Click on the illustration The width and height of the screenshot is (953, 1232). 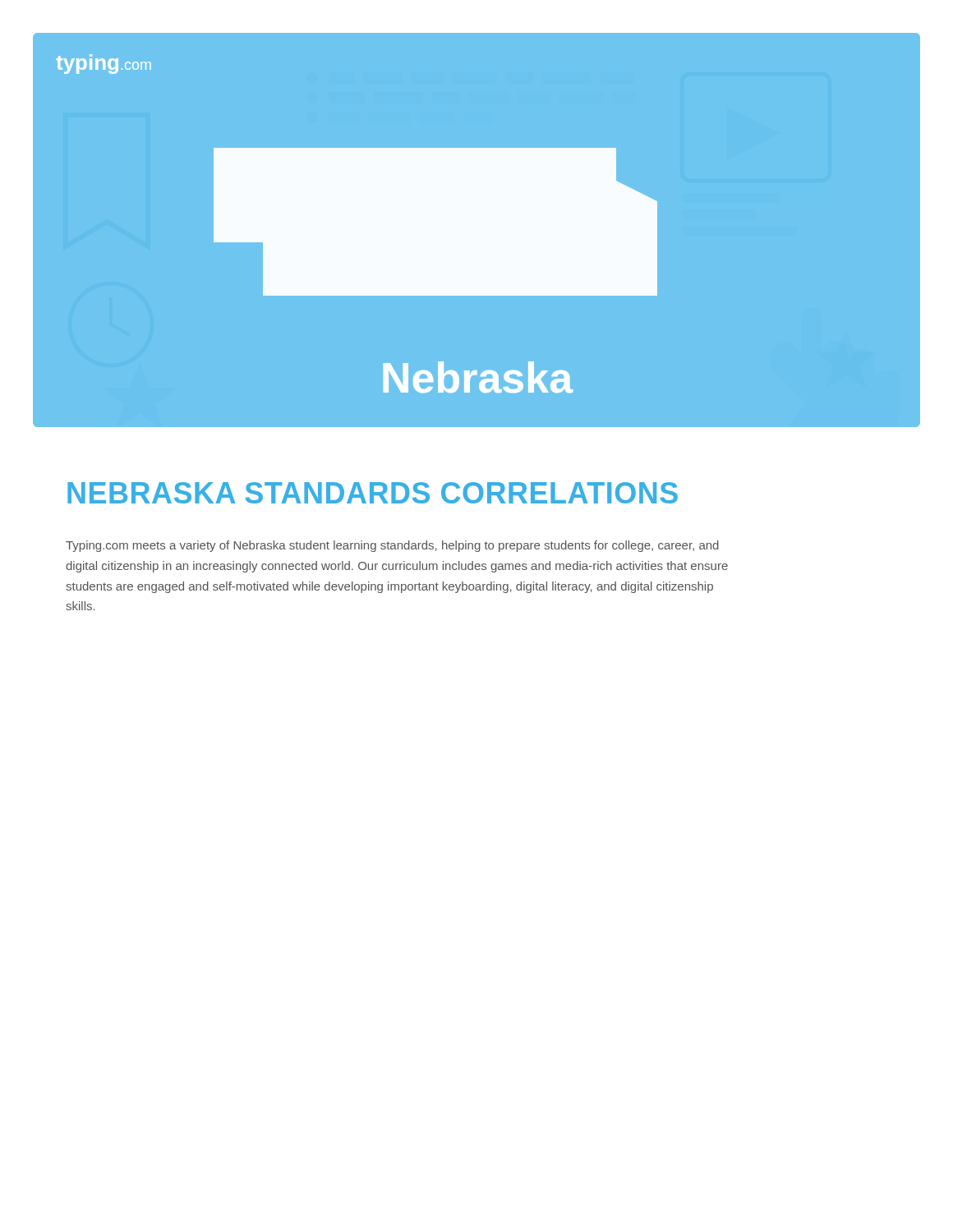pyautogui.click(x=476, y=230)
